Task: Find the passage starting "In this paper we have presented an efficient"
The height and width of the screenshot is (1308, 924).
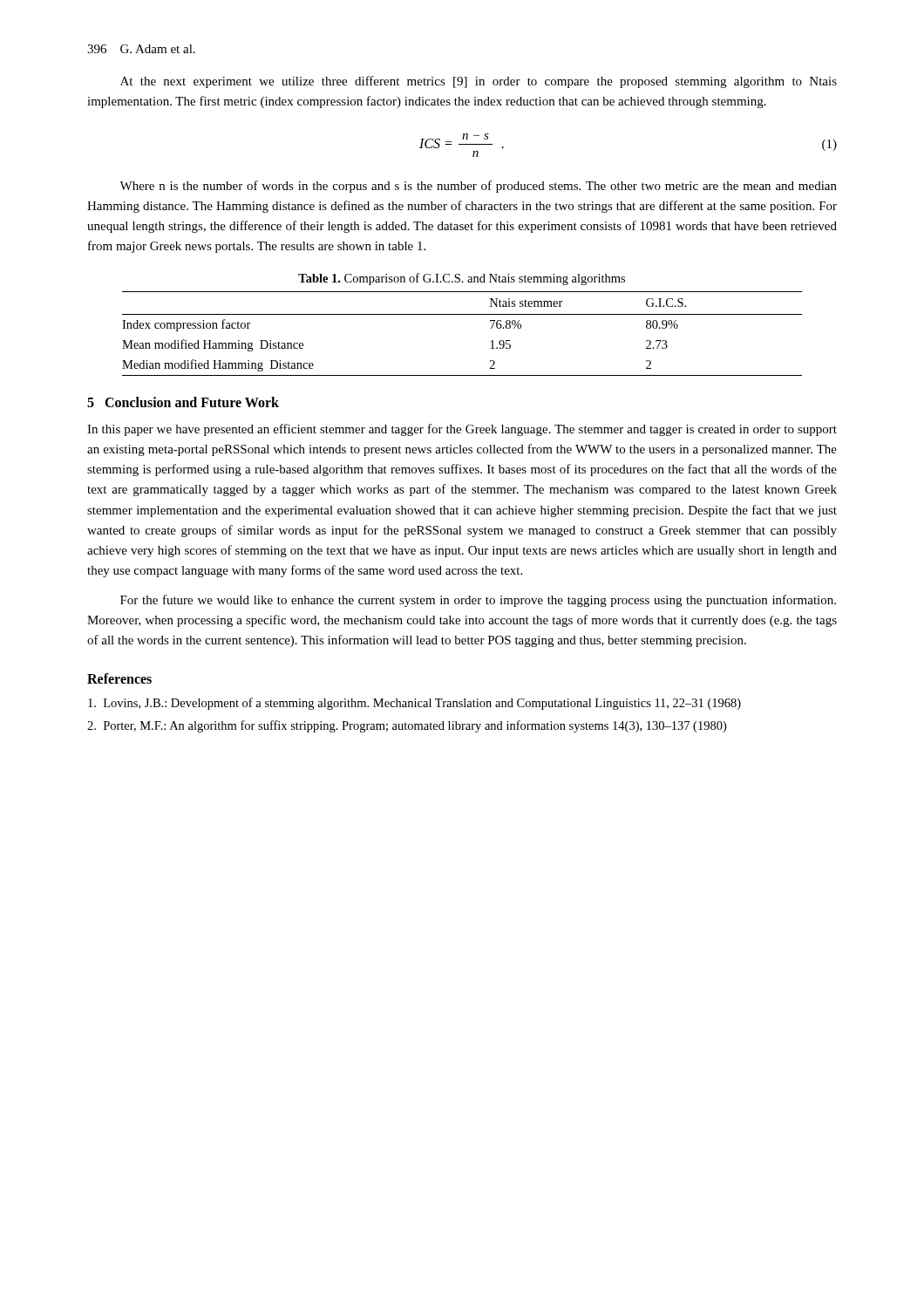Action: coord(462,535)
